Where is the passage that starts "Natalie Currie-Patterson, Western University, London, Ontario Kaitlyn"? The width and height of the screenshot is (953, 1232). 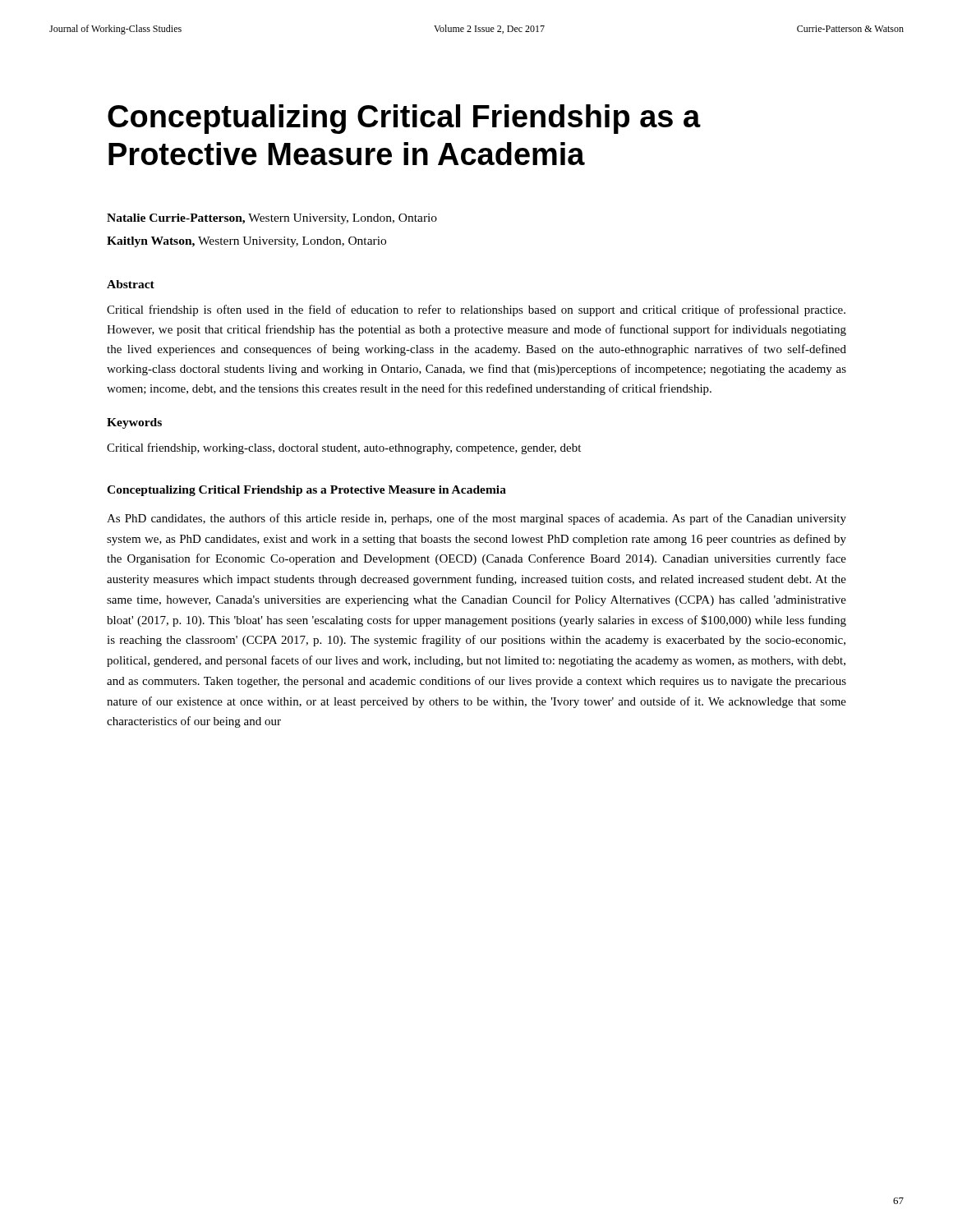pyautogui.click(x=272, y=229)
